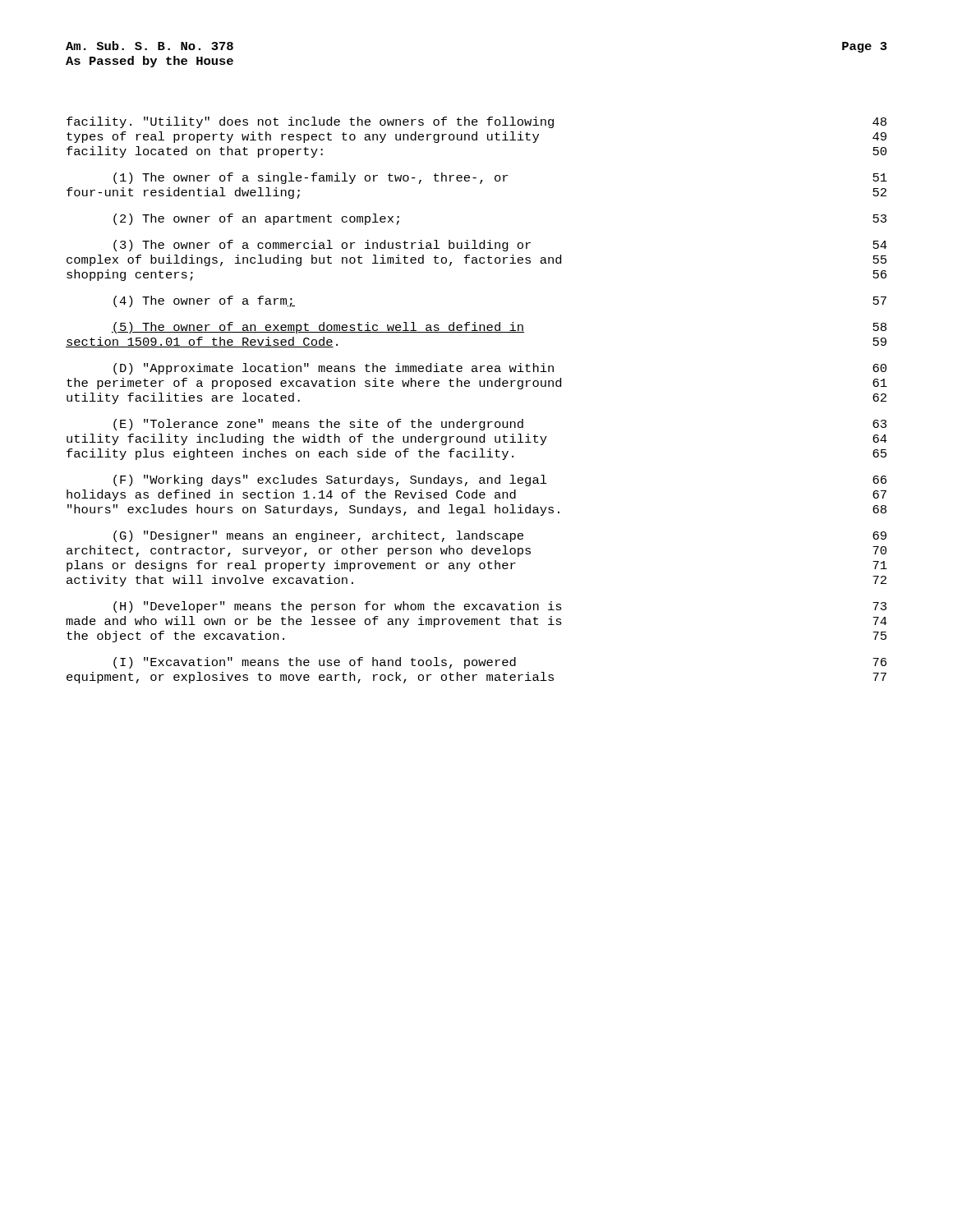The width and height of the screenshot is (953, 1232).
Task: Select the list item that says "(2) The owner of an apartment"
Action: point(251,219)
